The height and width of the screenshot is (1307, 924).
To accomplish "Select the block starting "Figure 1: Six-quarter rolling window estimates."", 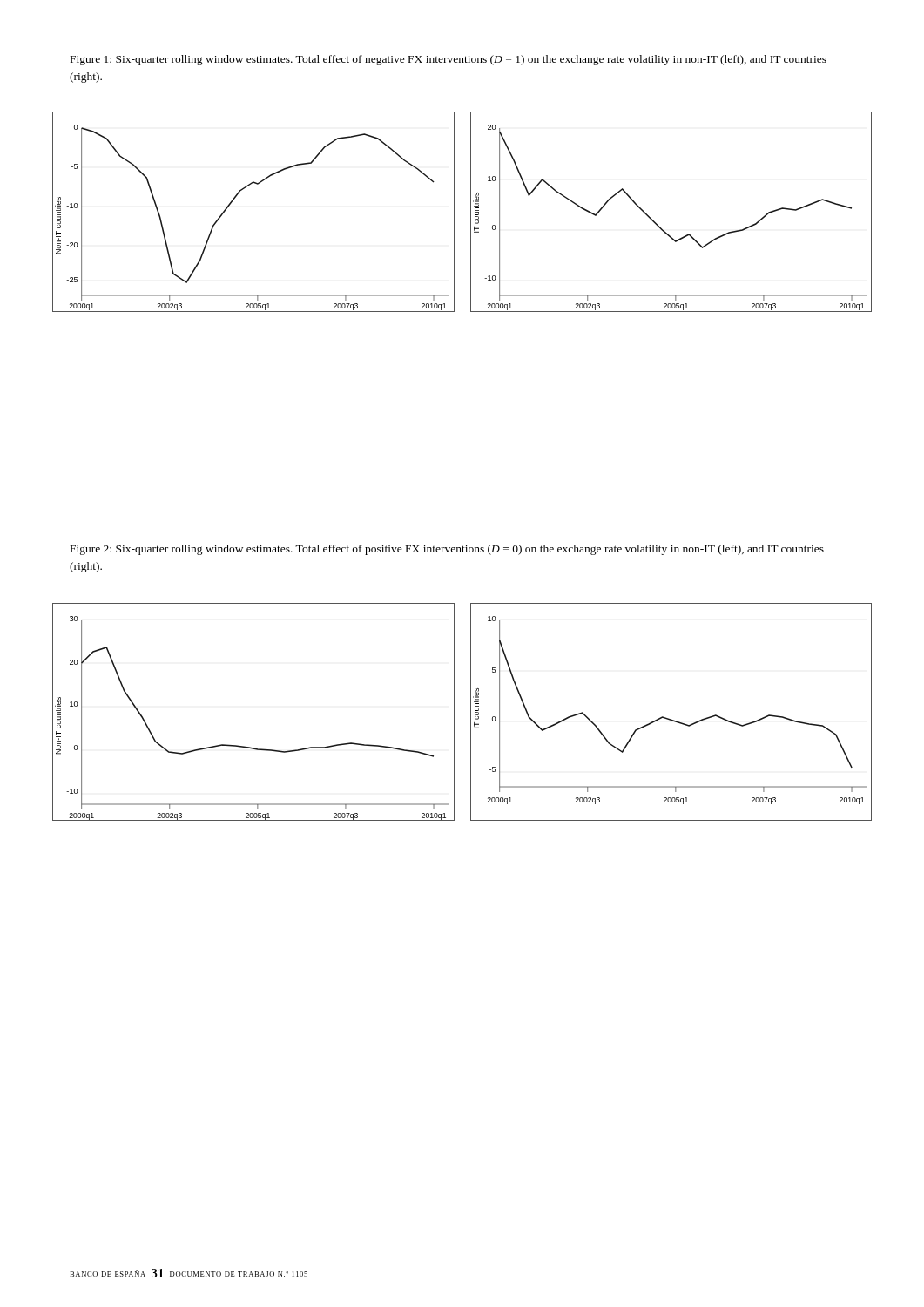I will pos(448,68).
